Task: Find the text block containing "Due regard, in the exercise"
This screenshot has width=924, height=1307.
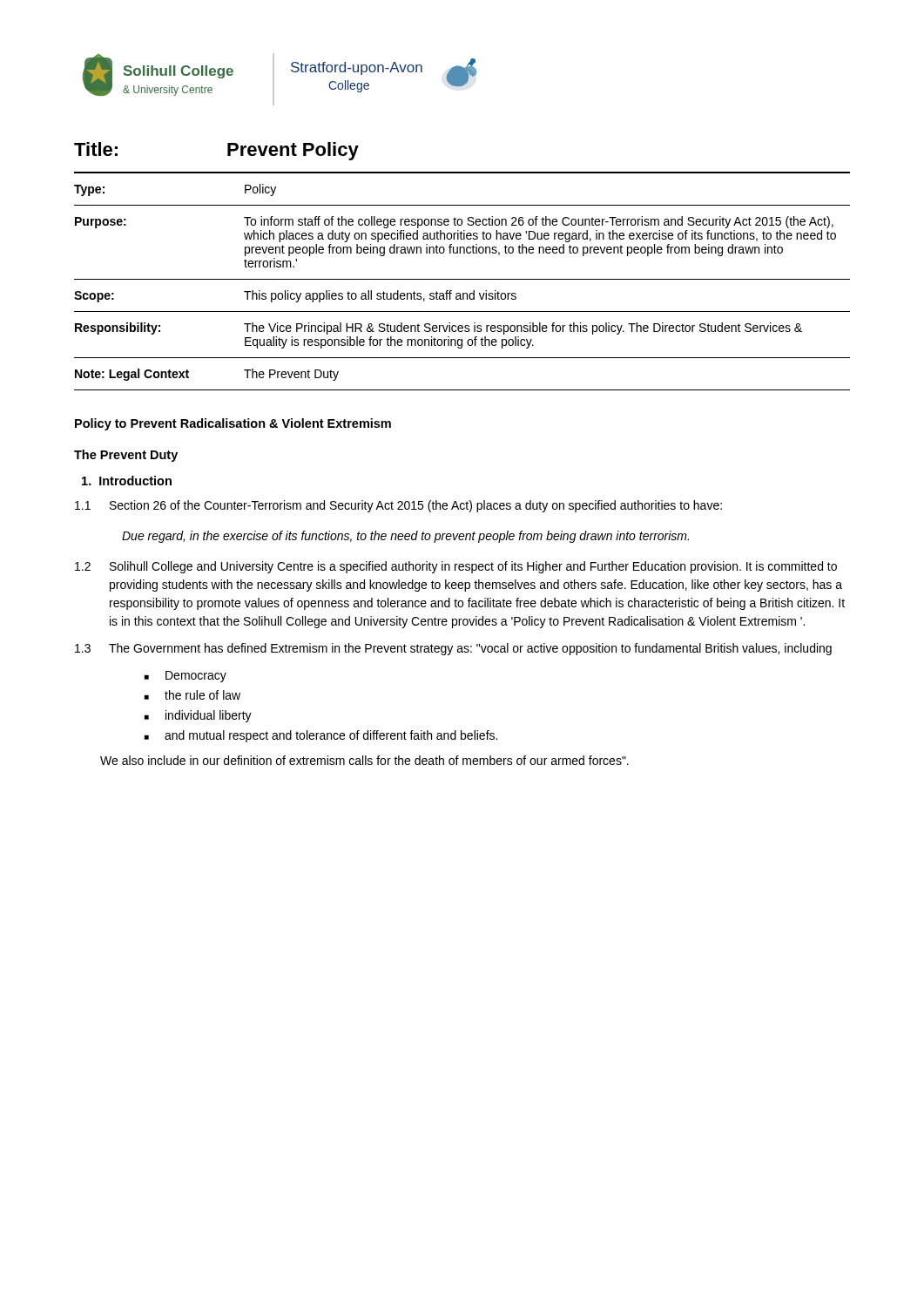Action: pos(406,536)
